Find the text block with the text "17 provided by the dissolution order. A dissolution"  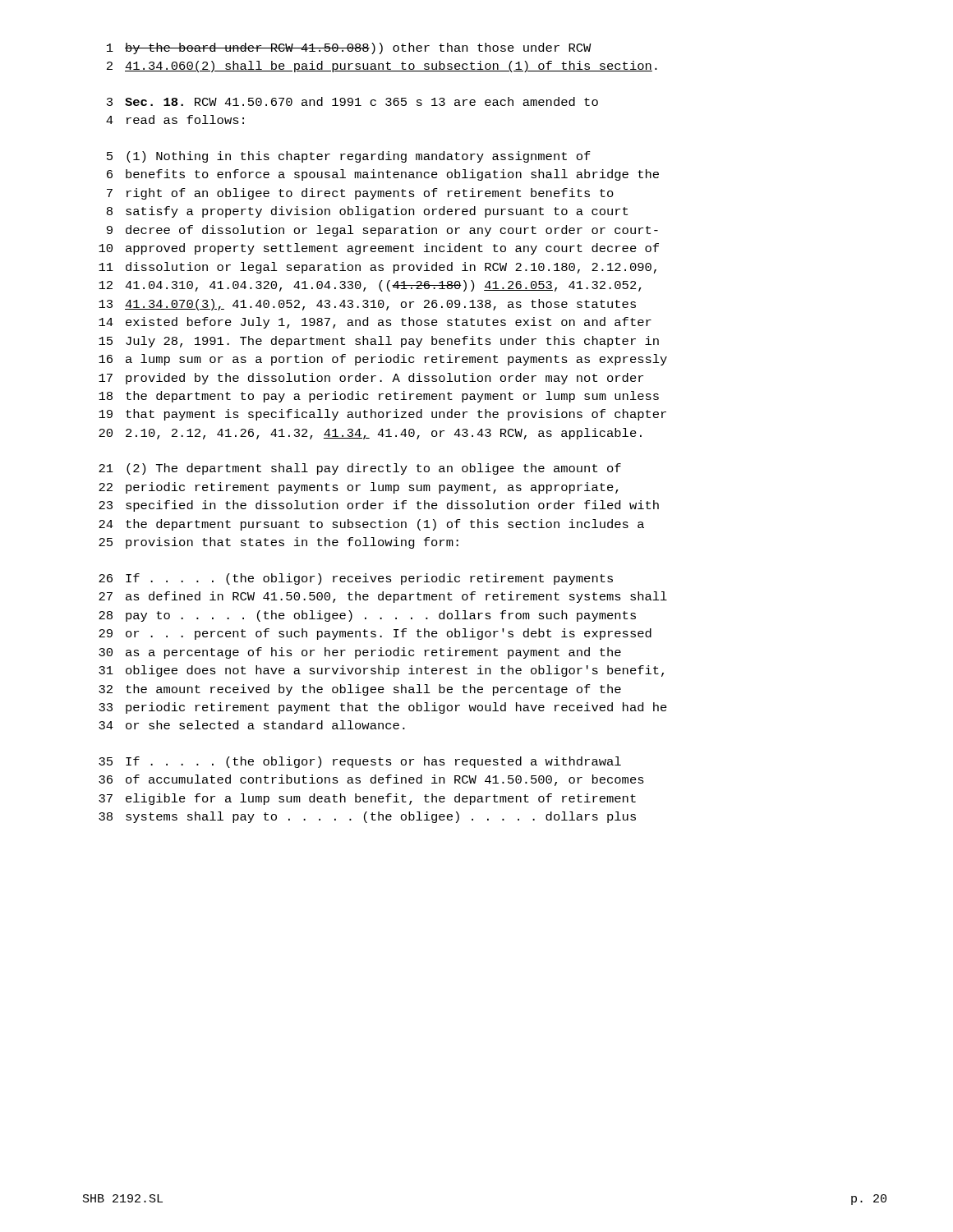tap(485, 378)
